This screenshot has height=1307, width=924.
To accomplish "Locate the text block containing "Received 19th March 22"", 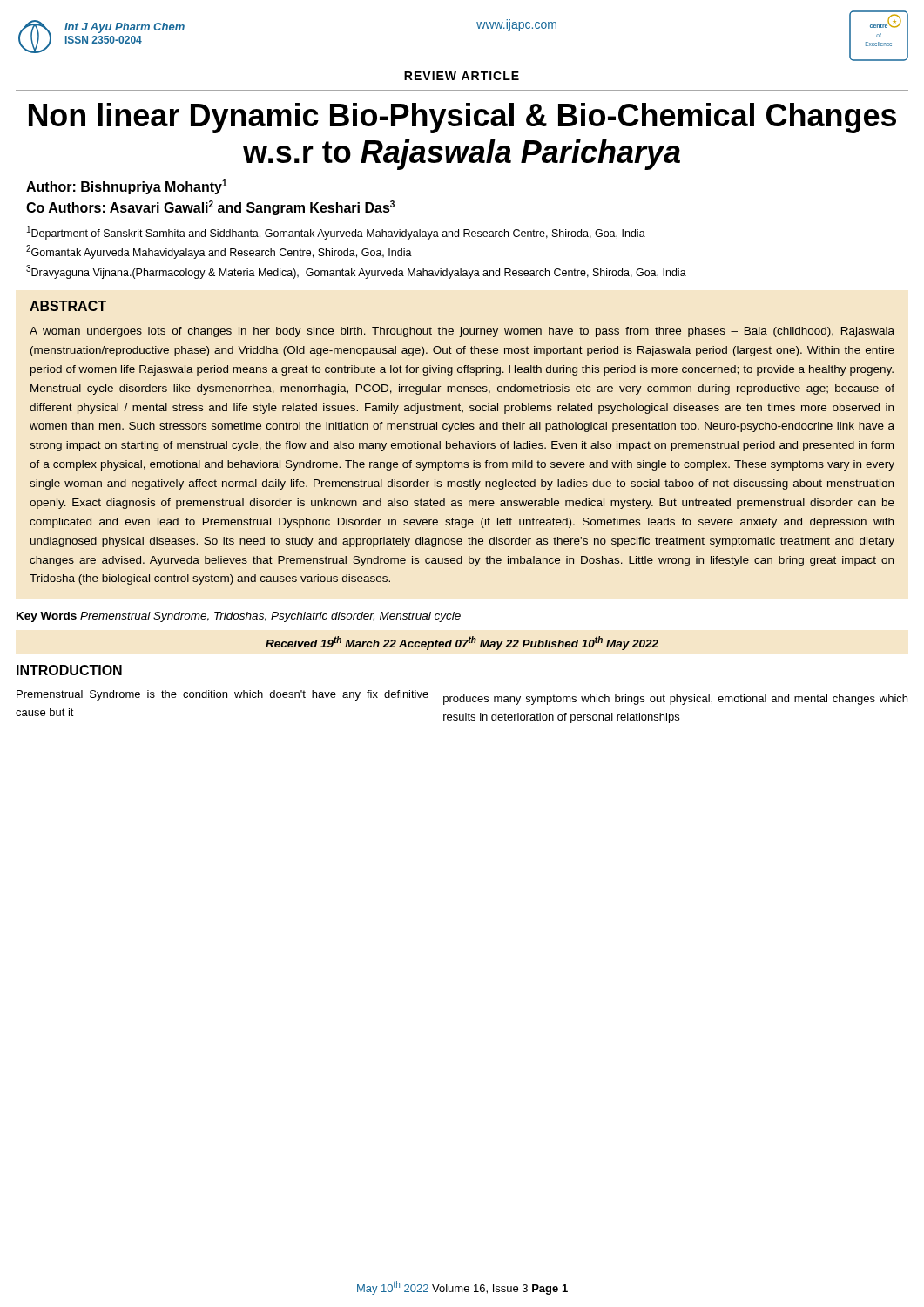I will [462, 642].
